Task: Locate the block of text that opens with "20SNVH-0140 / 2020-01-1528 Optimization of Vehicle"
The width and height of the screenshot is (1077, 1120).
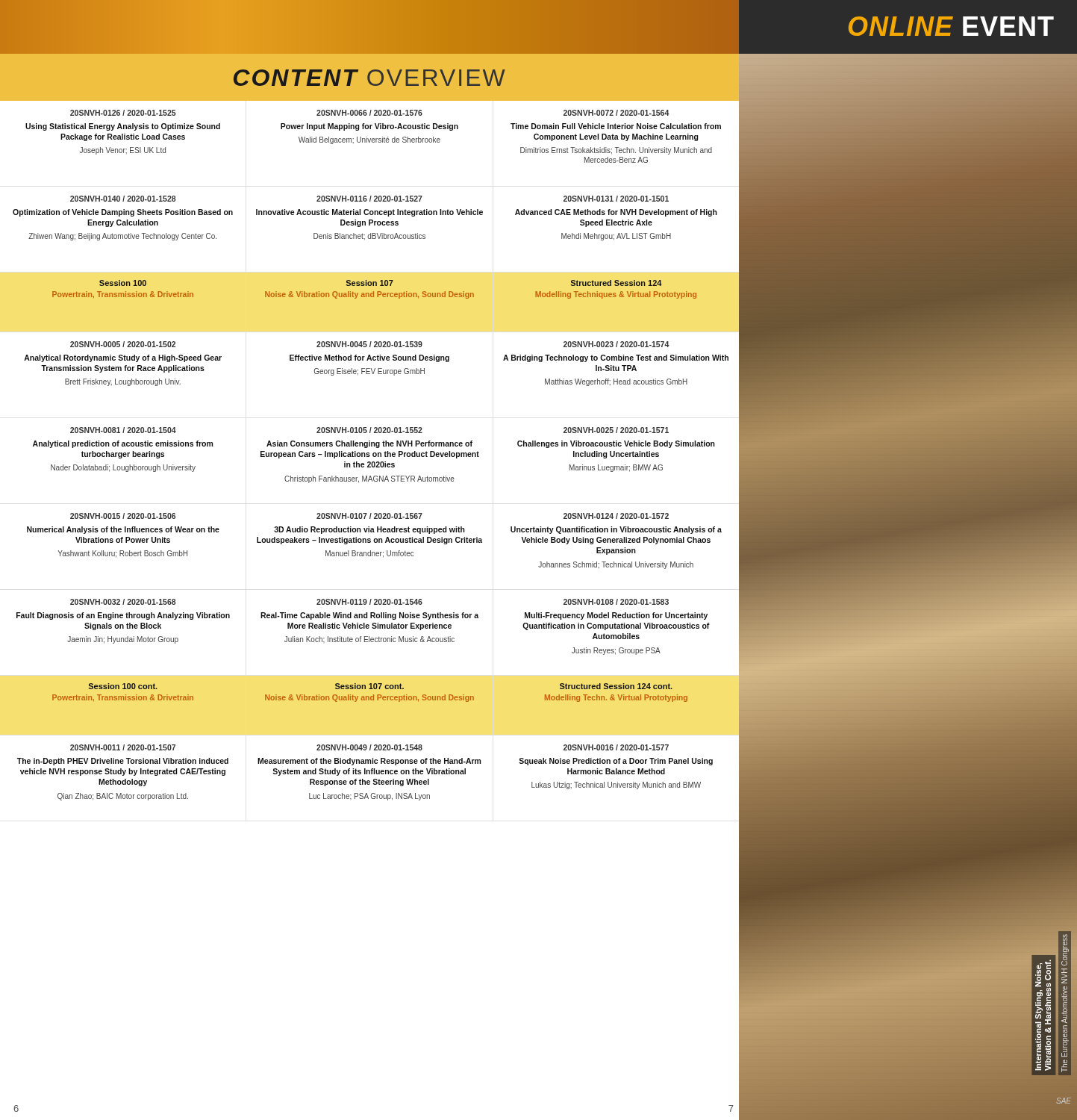Action: point(123,218)
